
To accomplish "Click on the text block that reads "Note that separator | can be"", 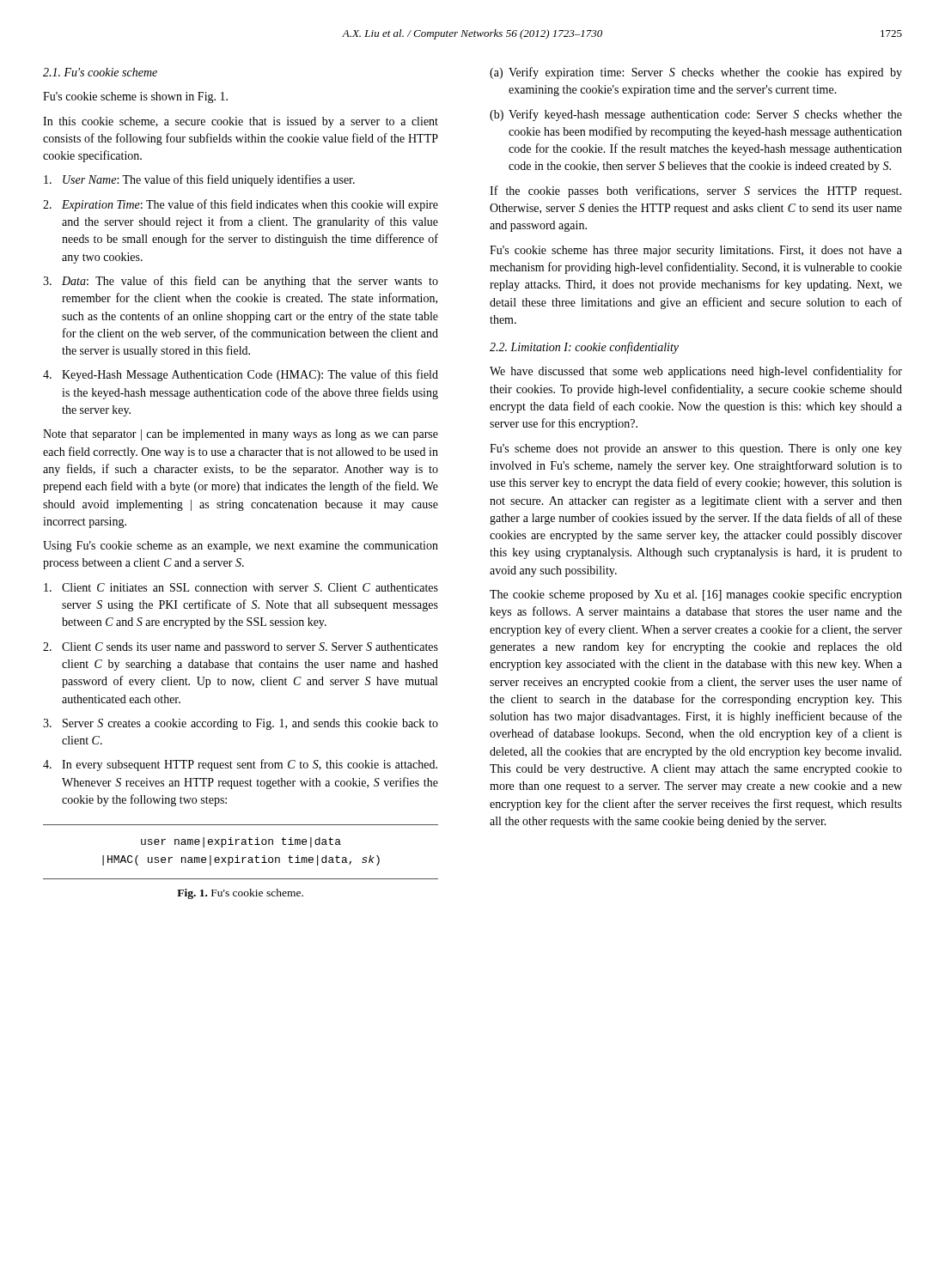I will coord(241,499).
